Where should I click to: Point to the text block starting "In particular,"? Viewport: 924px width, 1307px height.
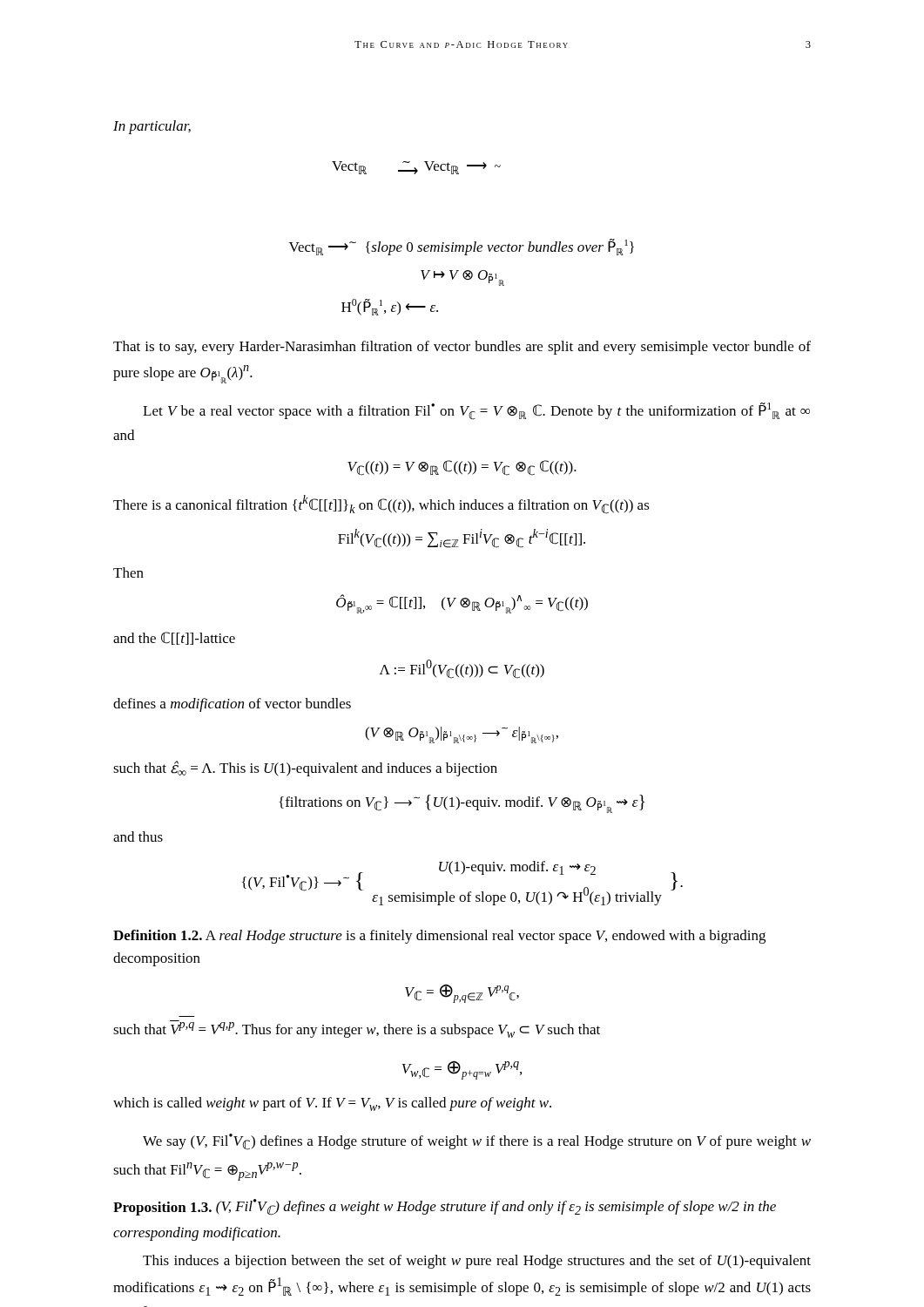point(152,126)
